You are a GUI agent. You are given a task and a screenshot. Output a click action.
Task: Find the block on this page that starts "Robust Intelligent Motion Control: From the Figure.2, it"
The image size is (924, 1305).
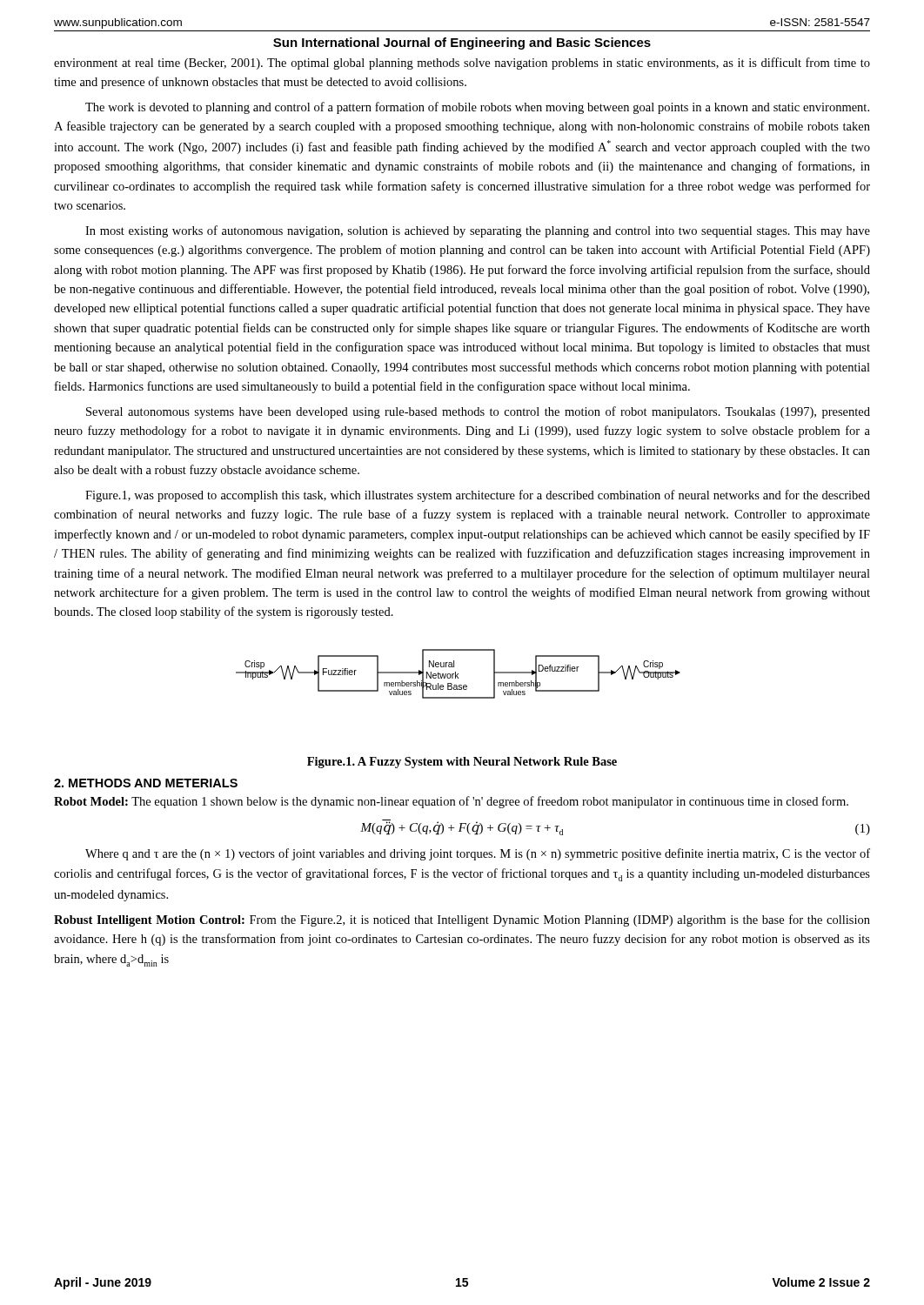pos(462,940)
